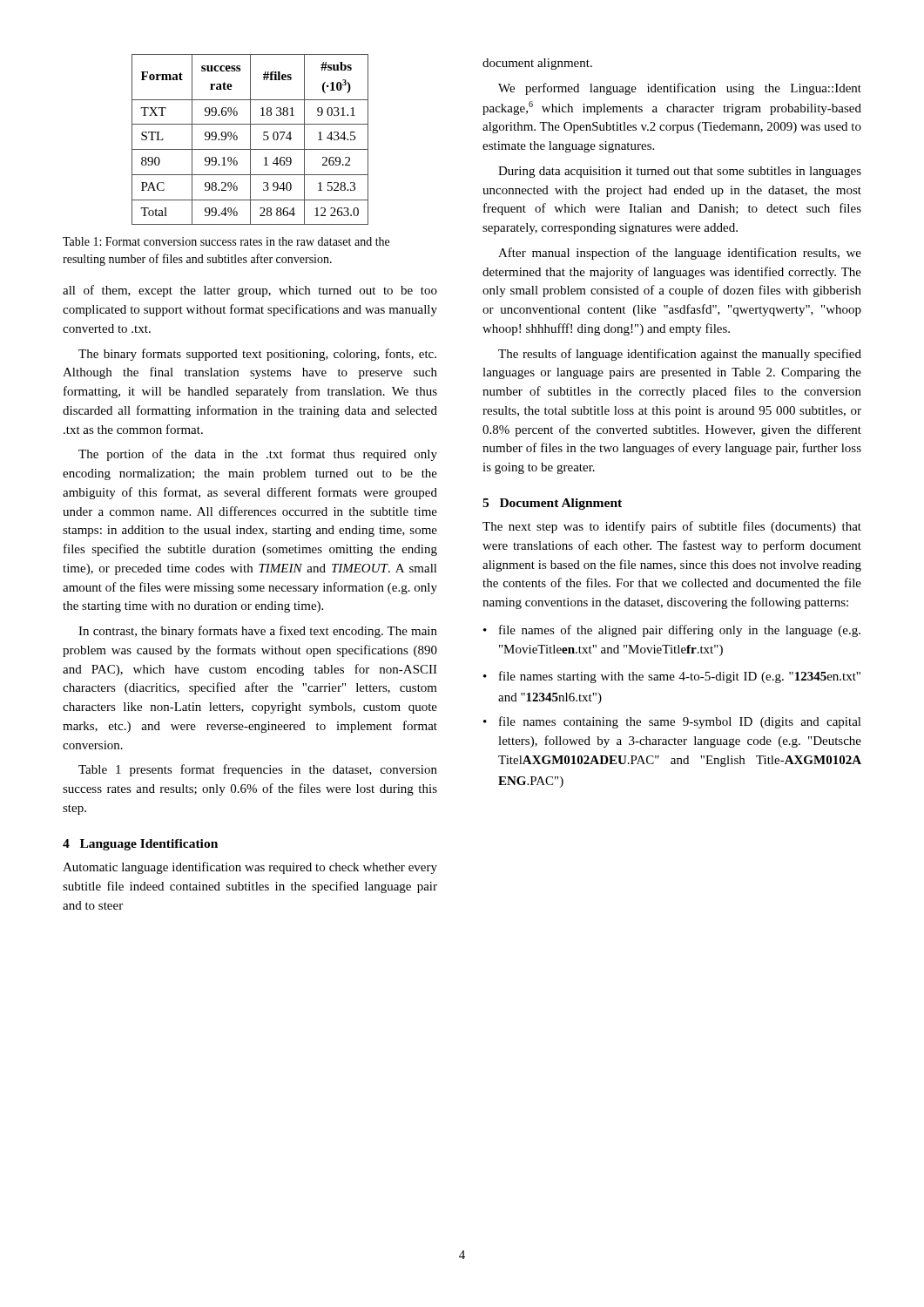Viewport: 924px width, 1307px height.
Task: Find the block on this page that starts "file names containing the same 9-symbol"
Action: 680,751
